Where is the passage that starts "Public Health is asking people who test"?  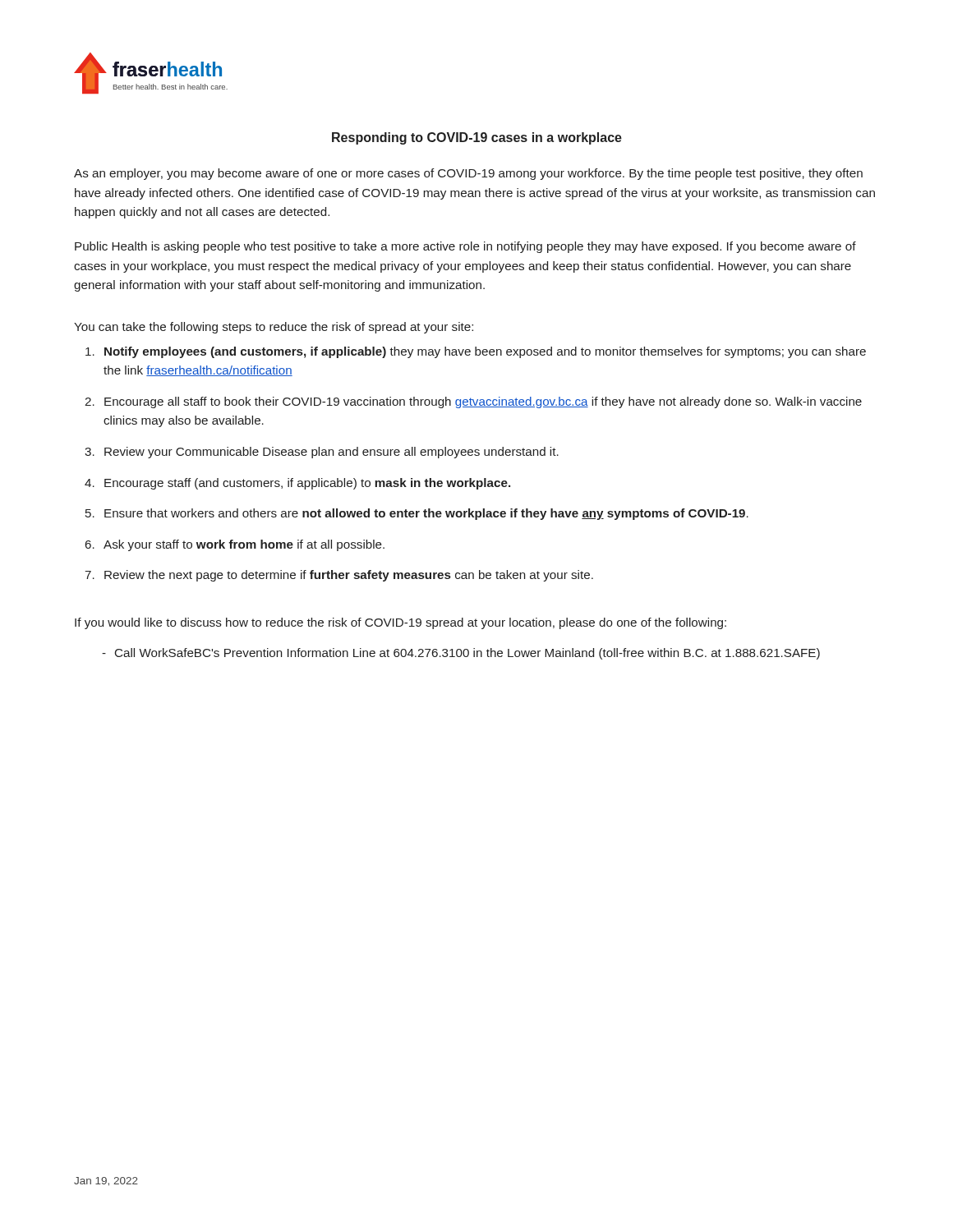coord(465,265)
